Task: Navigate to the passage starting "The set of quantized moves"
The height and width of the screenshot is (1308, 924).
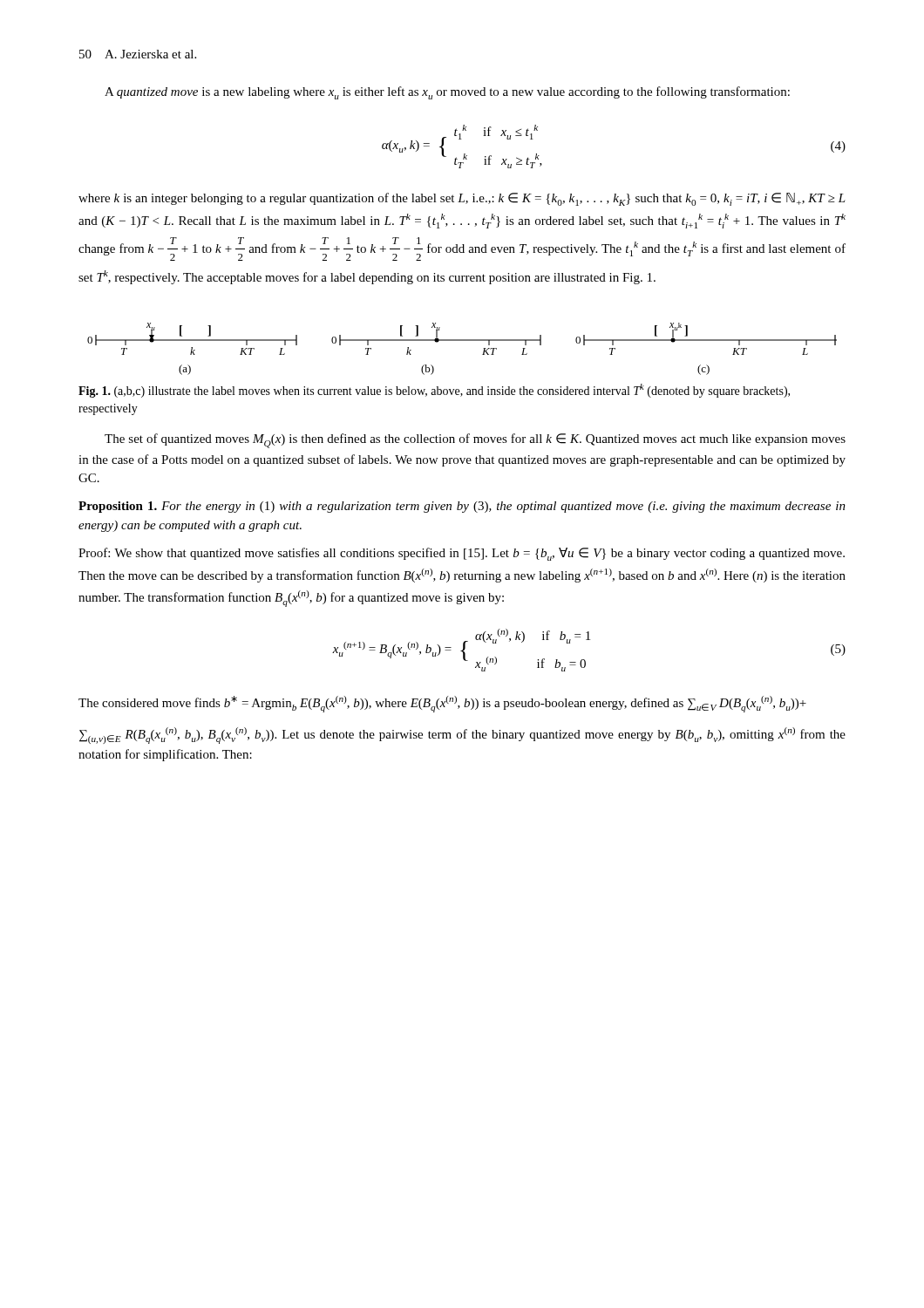Action: click(462, 459)
